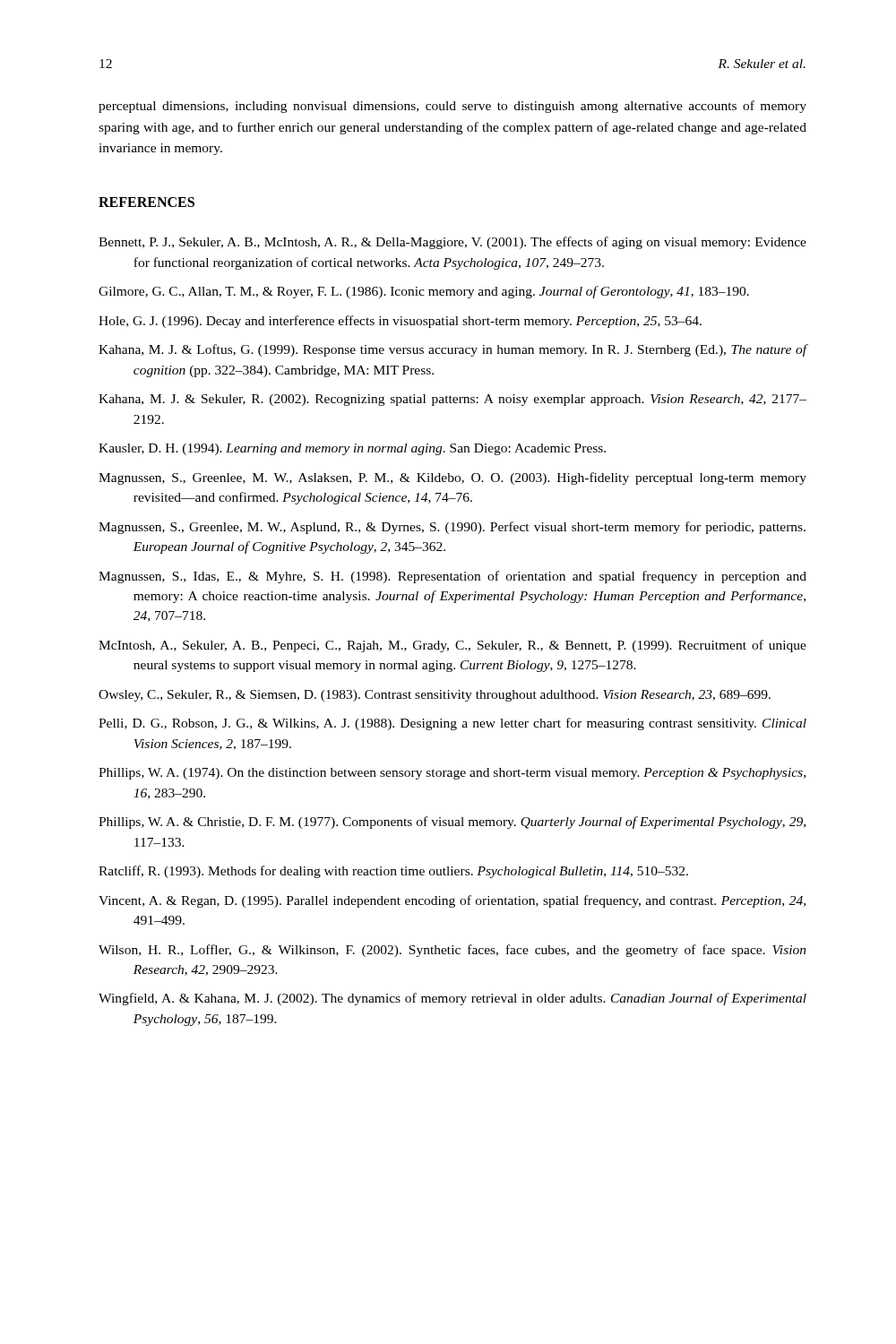Find the block on this page that starts "Ratcliff, R. (1993). Methods for dealing"
The image size is (896, 1344).
click(x=394, y=871)
